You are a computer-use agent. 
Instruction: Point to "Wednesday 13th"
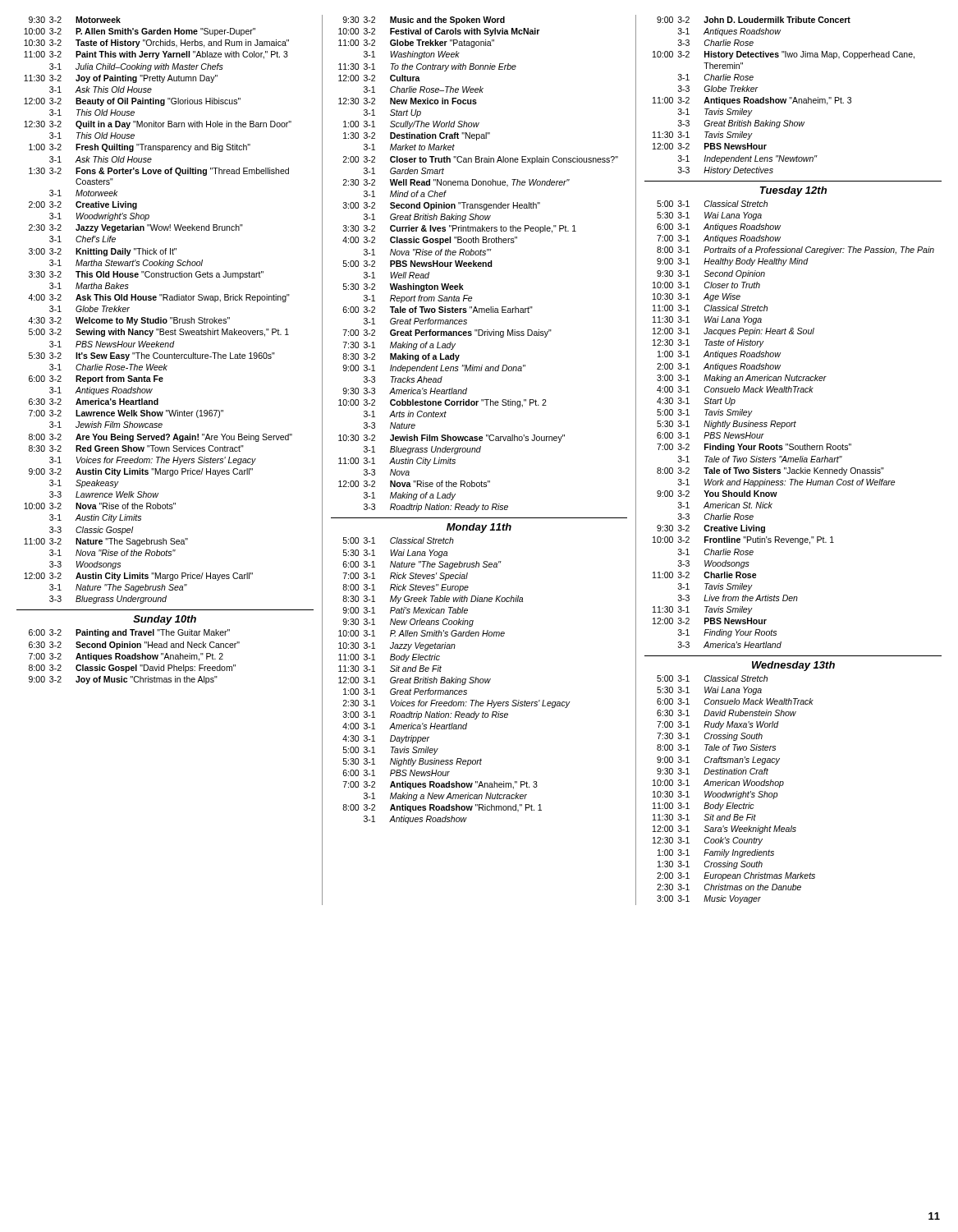coord(793,665)
